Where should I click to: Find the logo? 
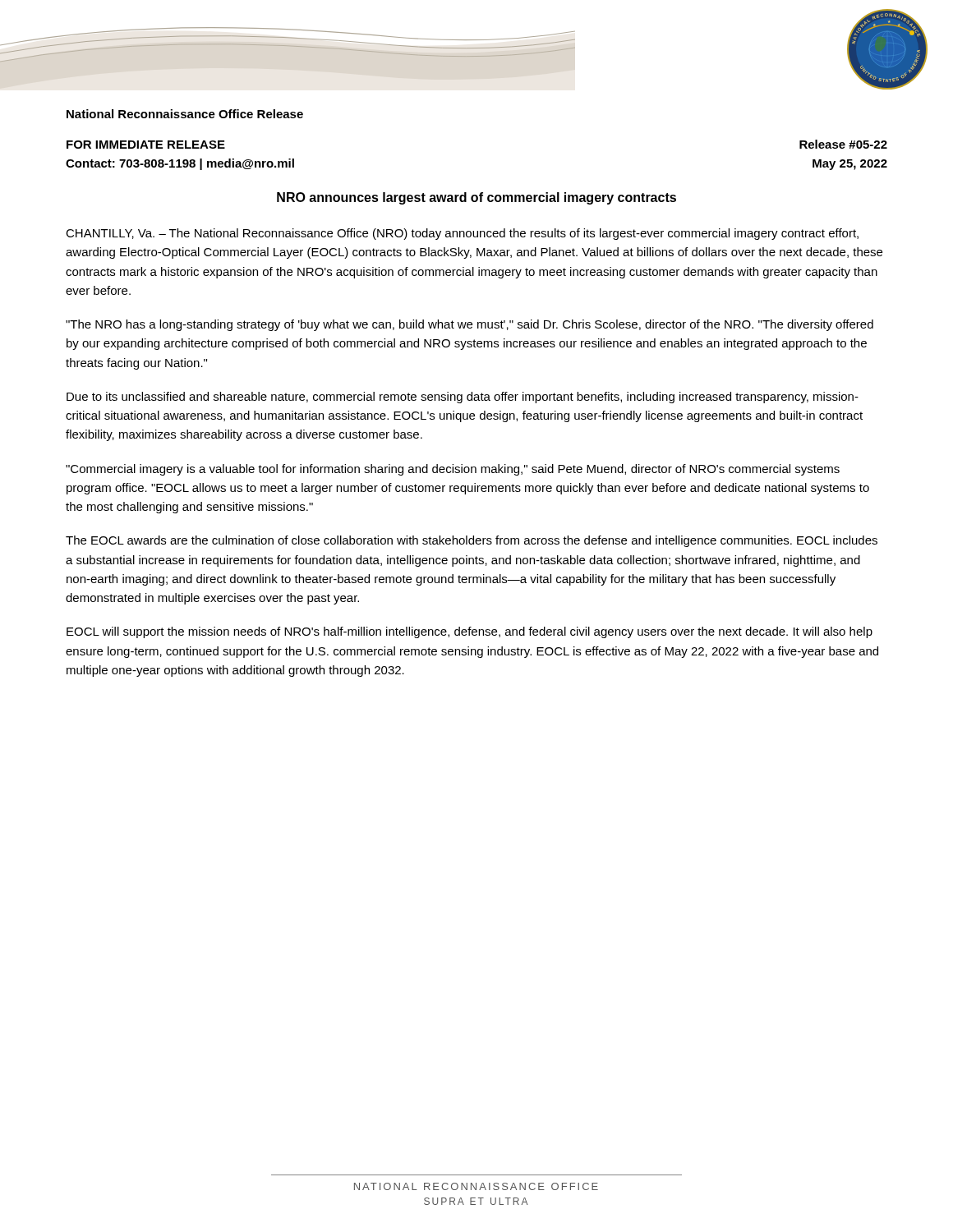click(x=887, y=49)
